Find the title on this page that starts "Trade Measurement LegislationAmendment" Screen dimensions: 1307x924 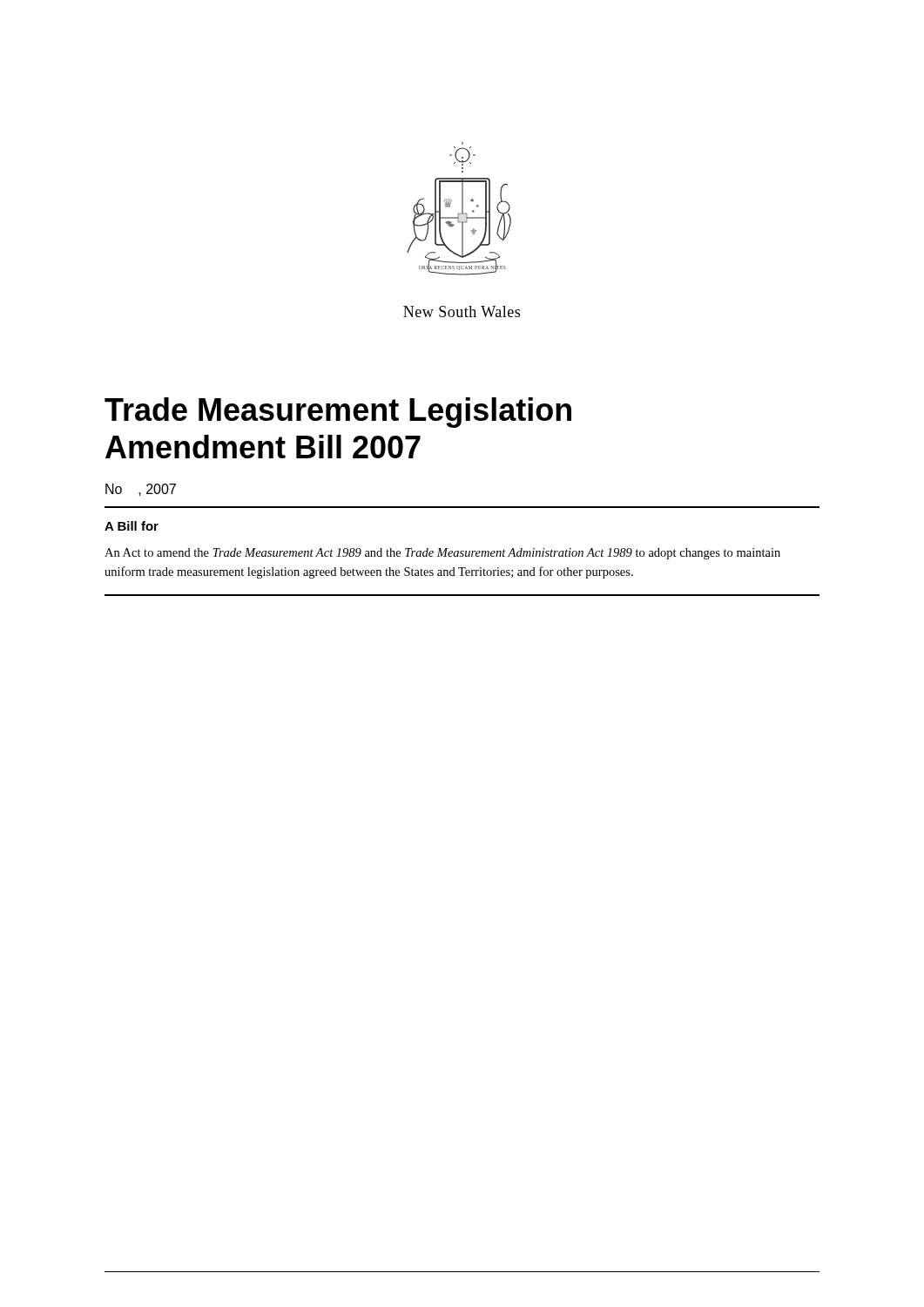[462, 429]
